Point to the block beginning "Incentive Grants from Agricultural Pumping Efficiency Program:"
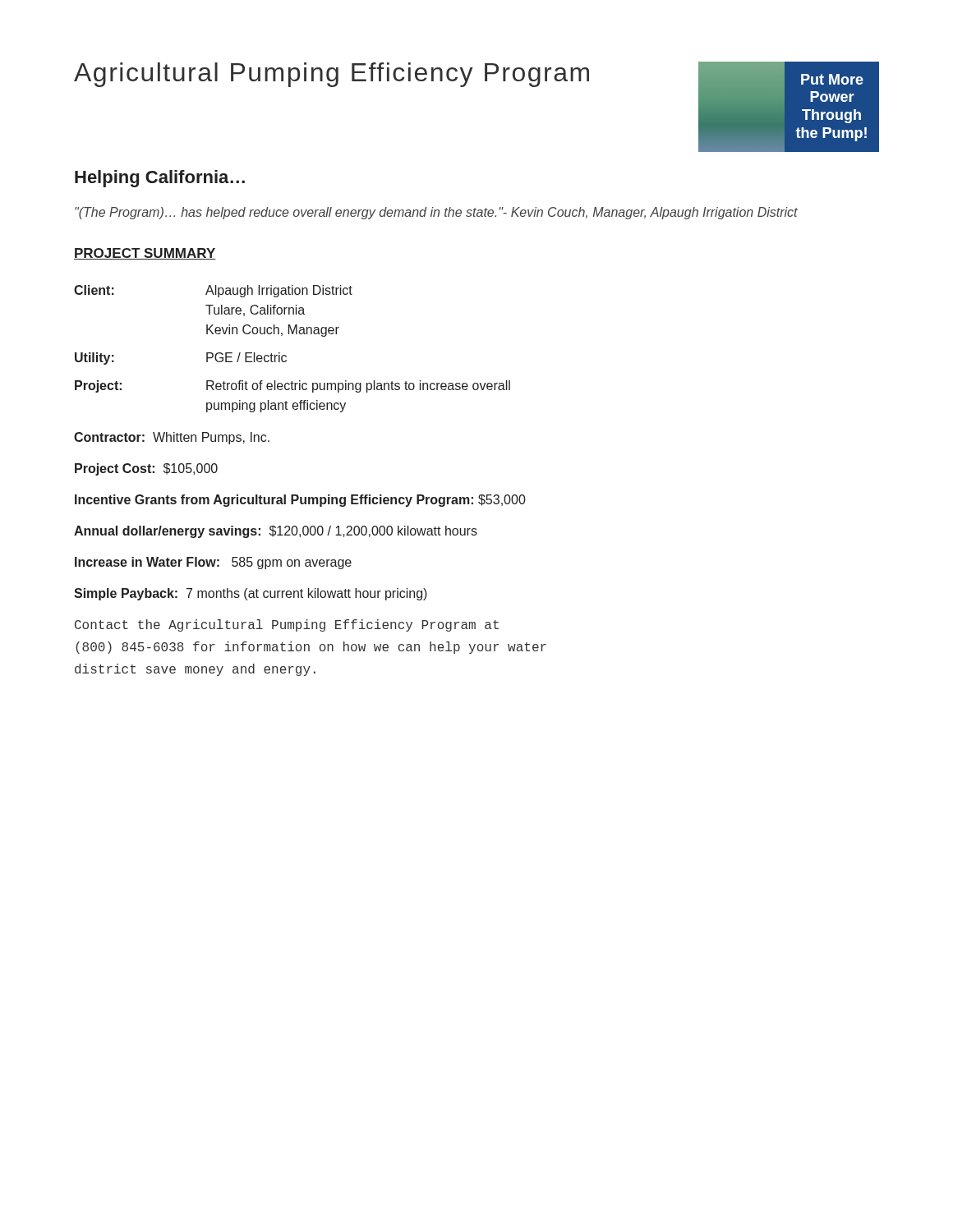Image resolution: width=953 pixels, height=1232 pixels. coord(300,500)
